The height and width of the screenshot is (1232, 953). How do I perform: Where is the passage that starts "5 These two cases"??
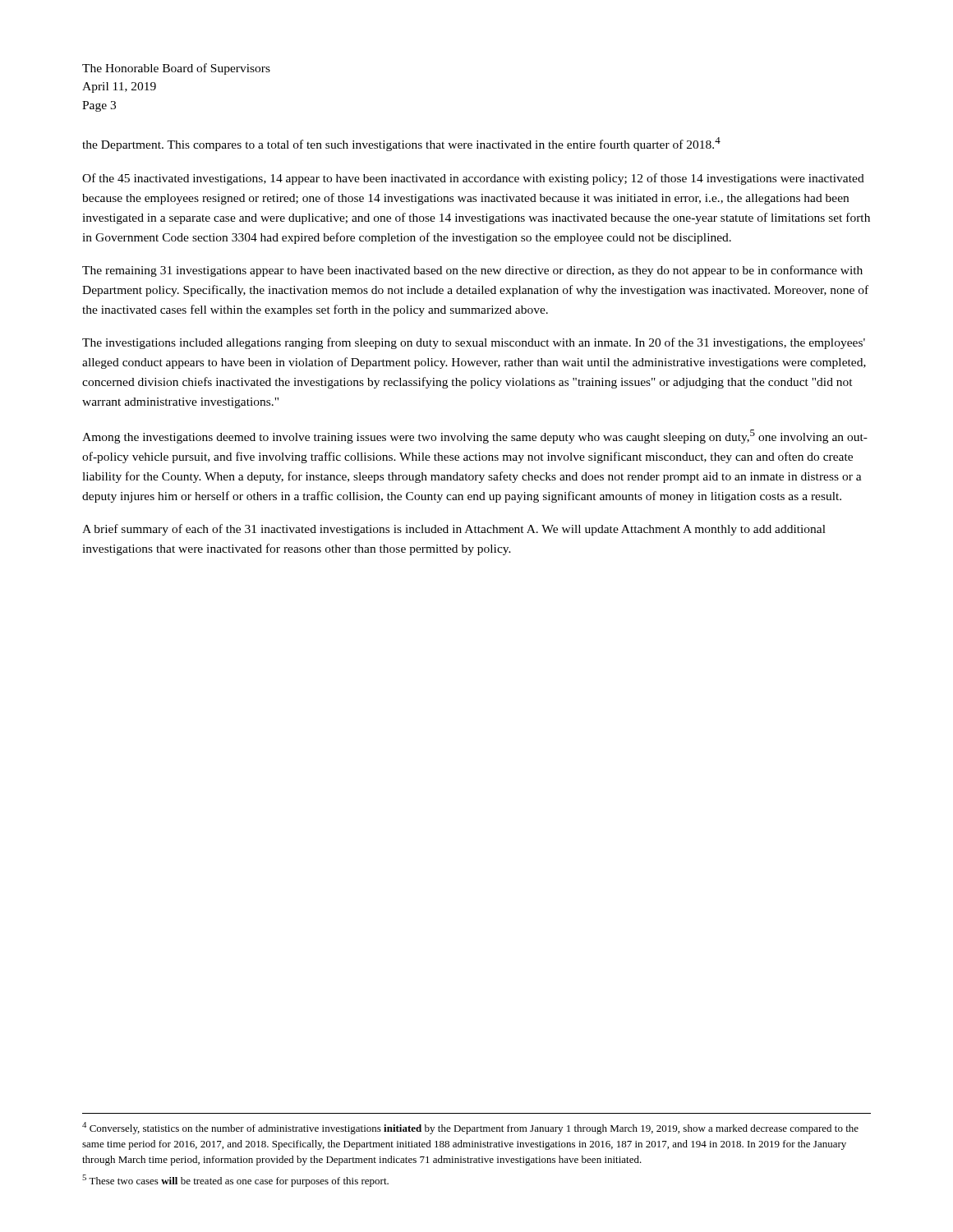click(x=236, y=1179)
